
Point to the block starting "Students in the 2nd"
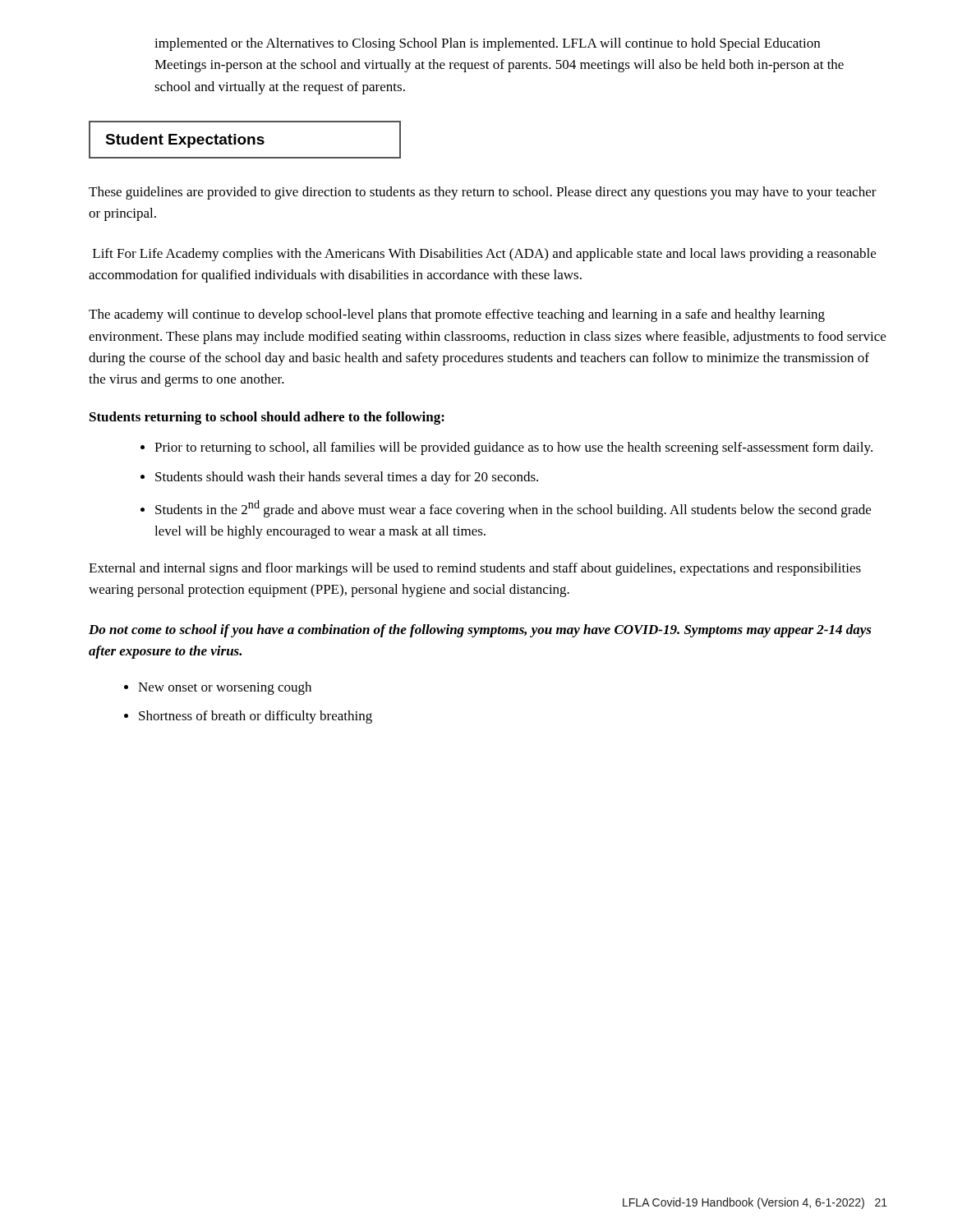tap(513, 519)
